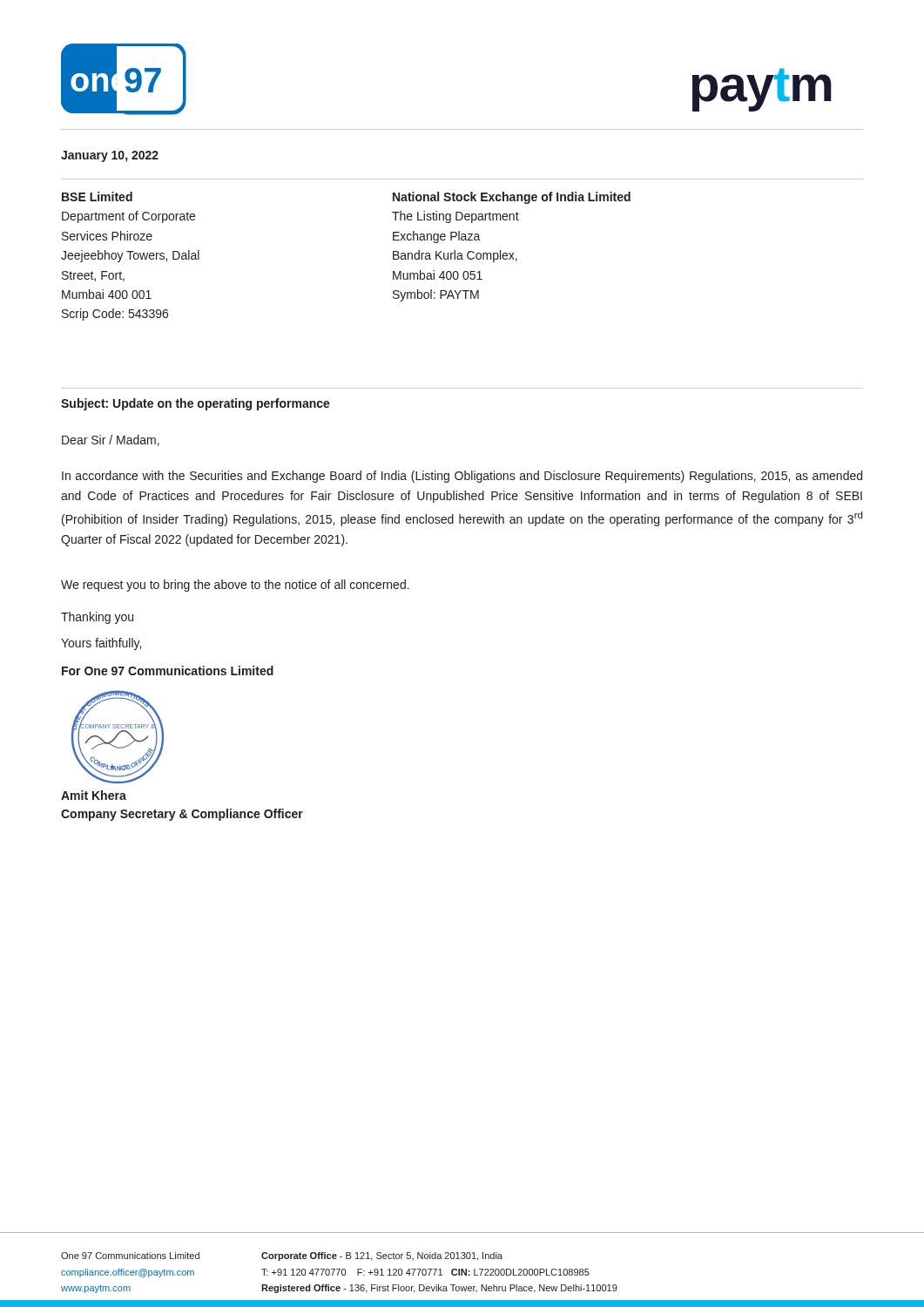Find the block on this page that starts "National Stock Exchange of India Limited The"

(x=511, y=246)
